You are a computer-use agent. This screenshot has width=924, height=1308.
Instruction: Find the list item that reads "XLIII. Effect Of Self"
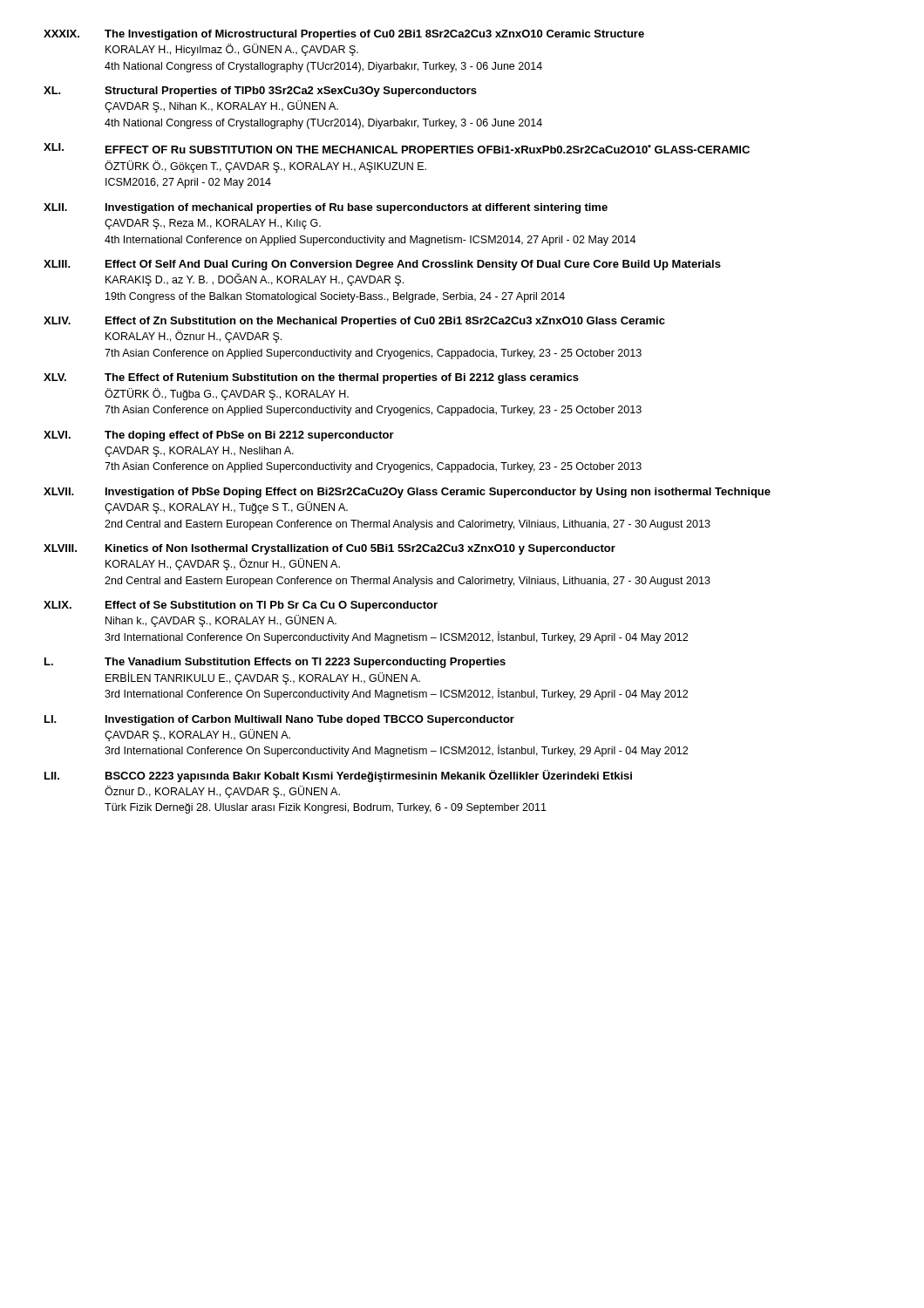pos(462,281)
